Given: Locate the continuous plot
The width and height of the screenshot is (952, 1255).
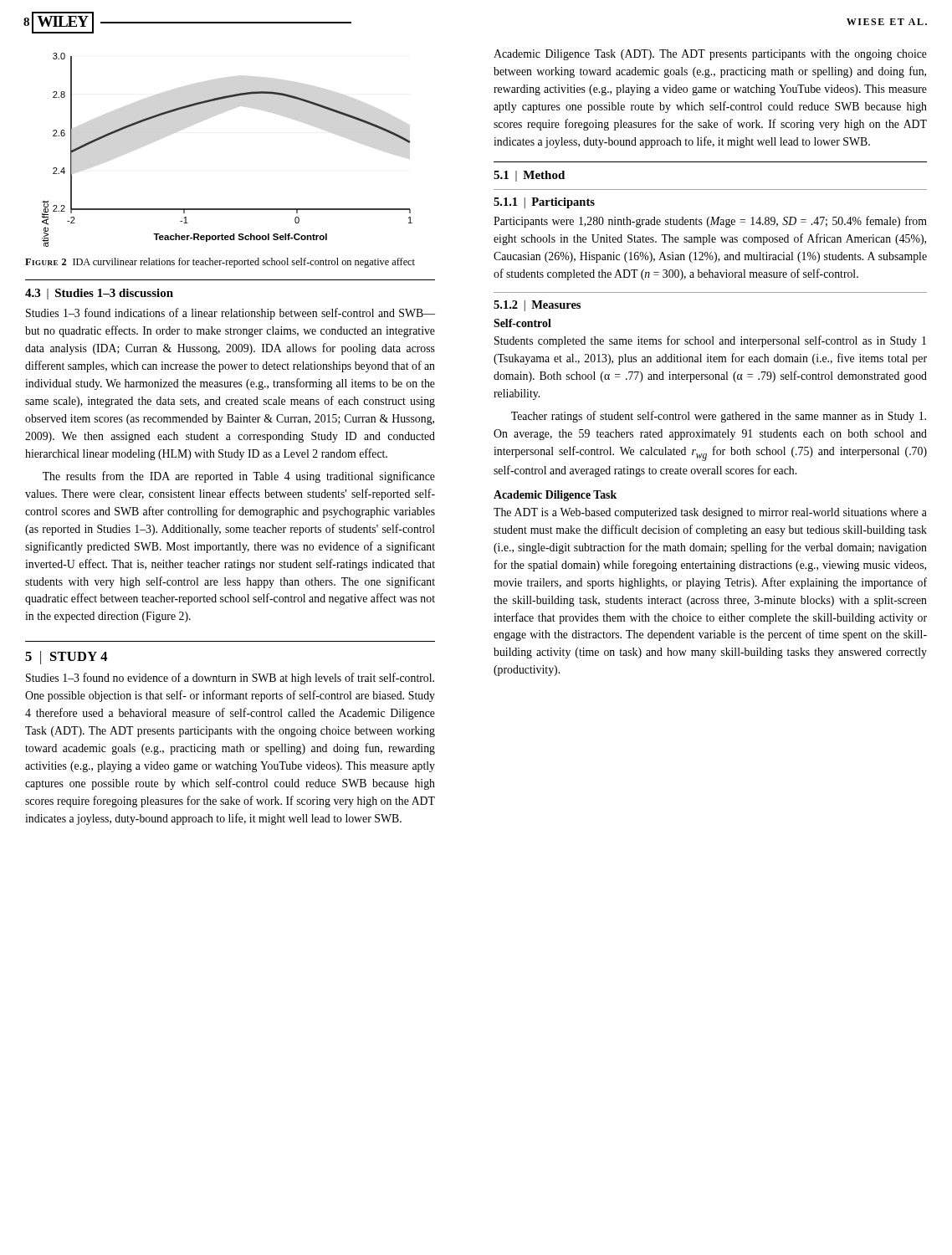Looking at the screenshot, I should click(230, 148).
